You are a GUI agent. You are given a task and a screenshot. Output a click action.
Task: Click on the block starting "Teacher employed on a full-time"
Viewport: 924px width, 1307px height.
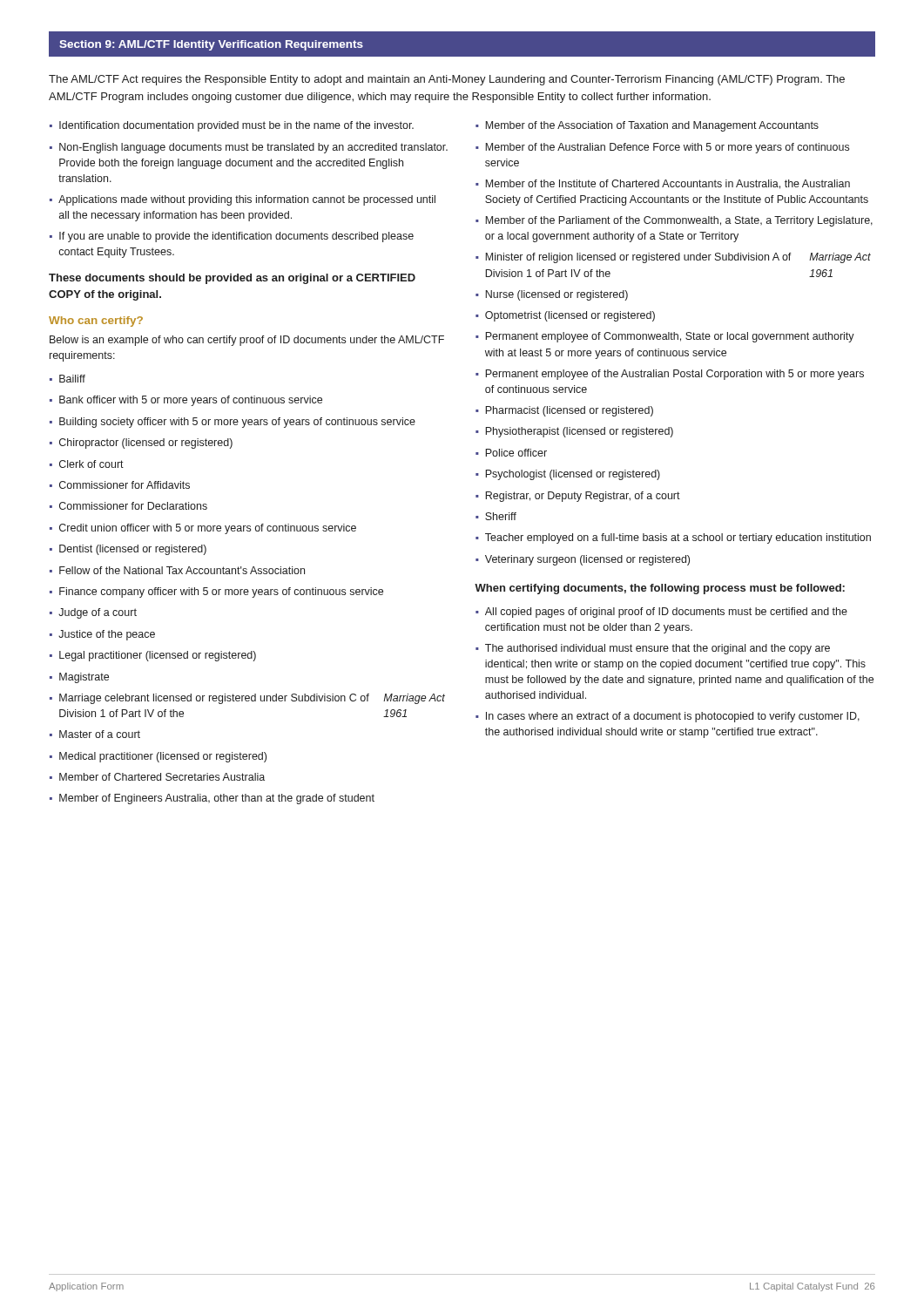pos(678,538)
